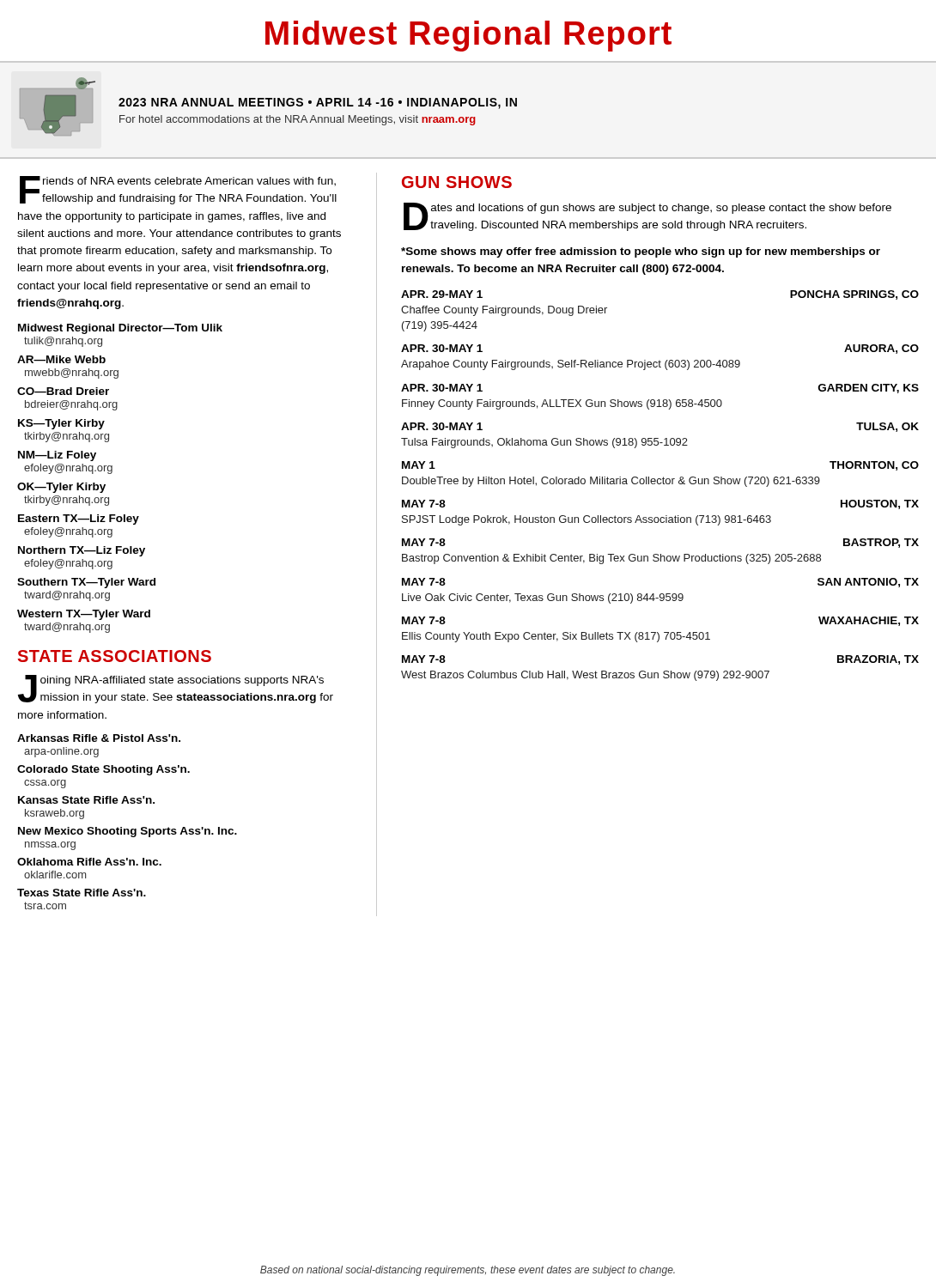Screen dimensions: 1288x936
Task: Point to the text starting "Kansas State Rifle"
Action: click(x=86, y=800)
